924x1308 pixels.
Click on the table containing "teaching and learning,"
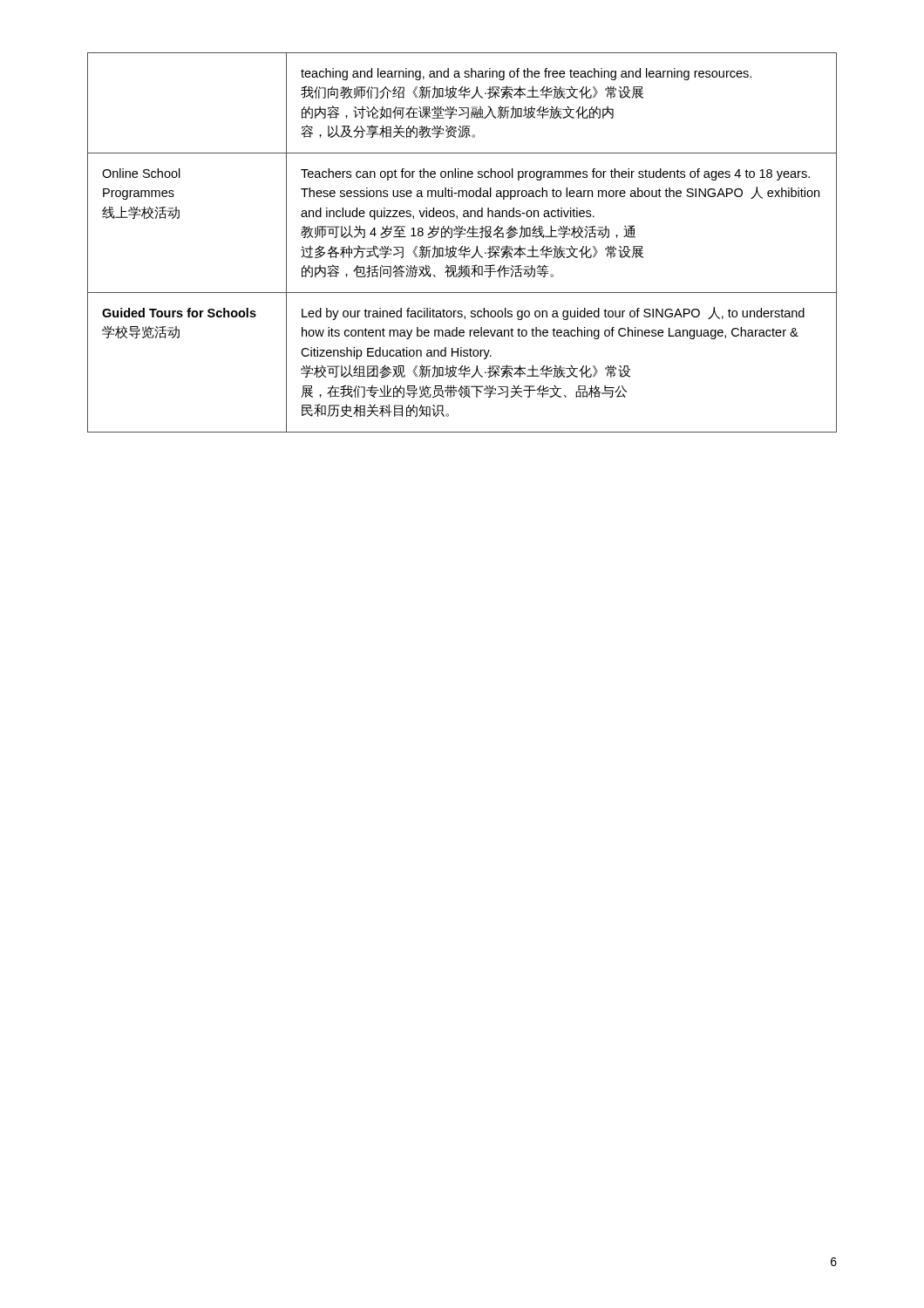click(462, 242)
